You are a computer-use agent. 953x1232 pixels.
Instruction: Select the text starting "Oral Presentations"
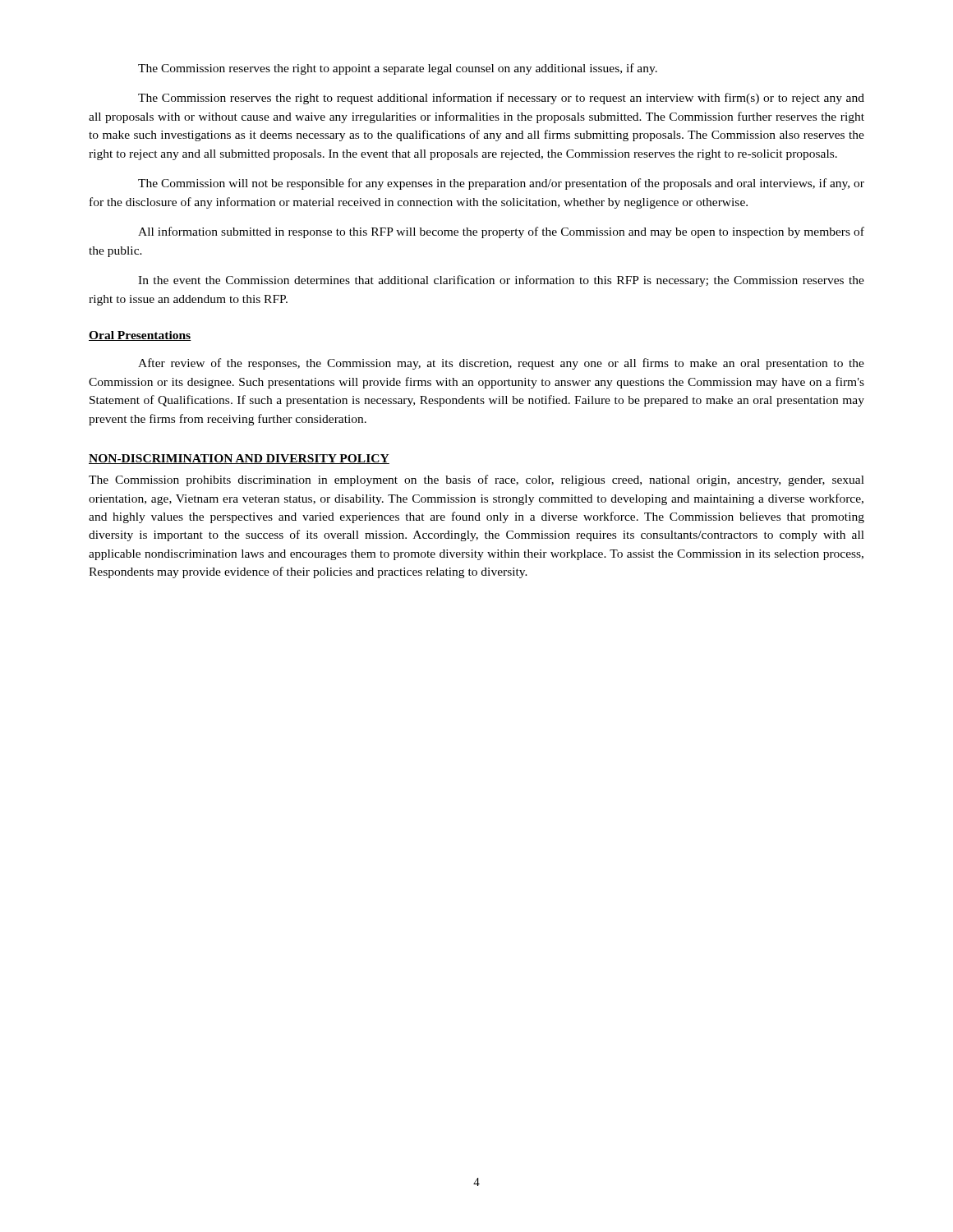[x=140, y=335]
